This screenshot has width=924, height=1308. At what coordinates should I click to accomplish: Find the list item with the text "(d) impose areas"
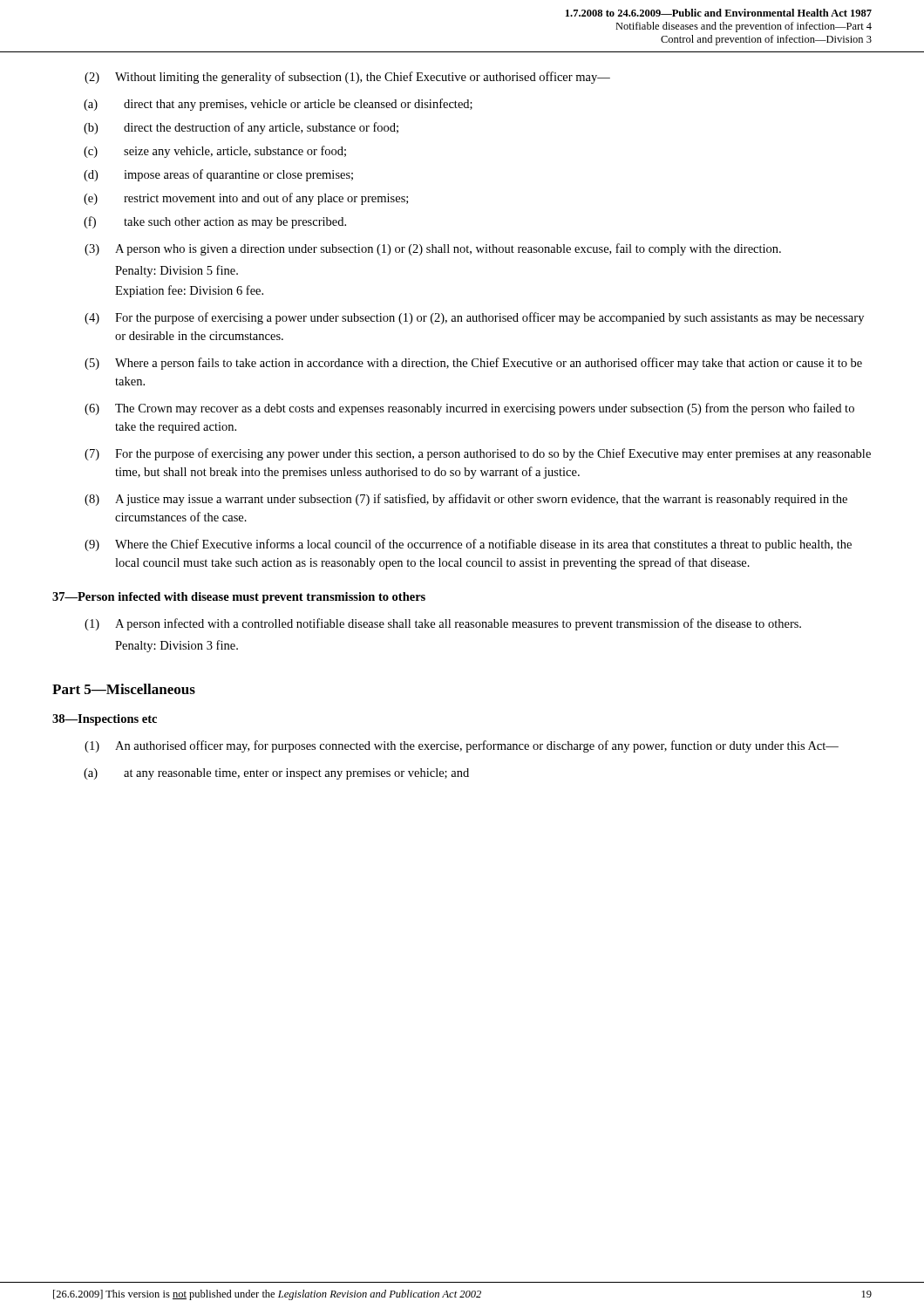(218, 175)
